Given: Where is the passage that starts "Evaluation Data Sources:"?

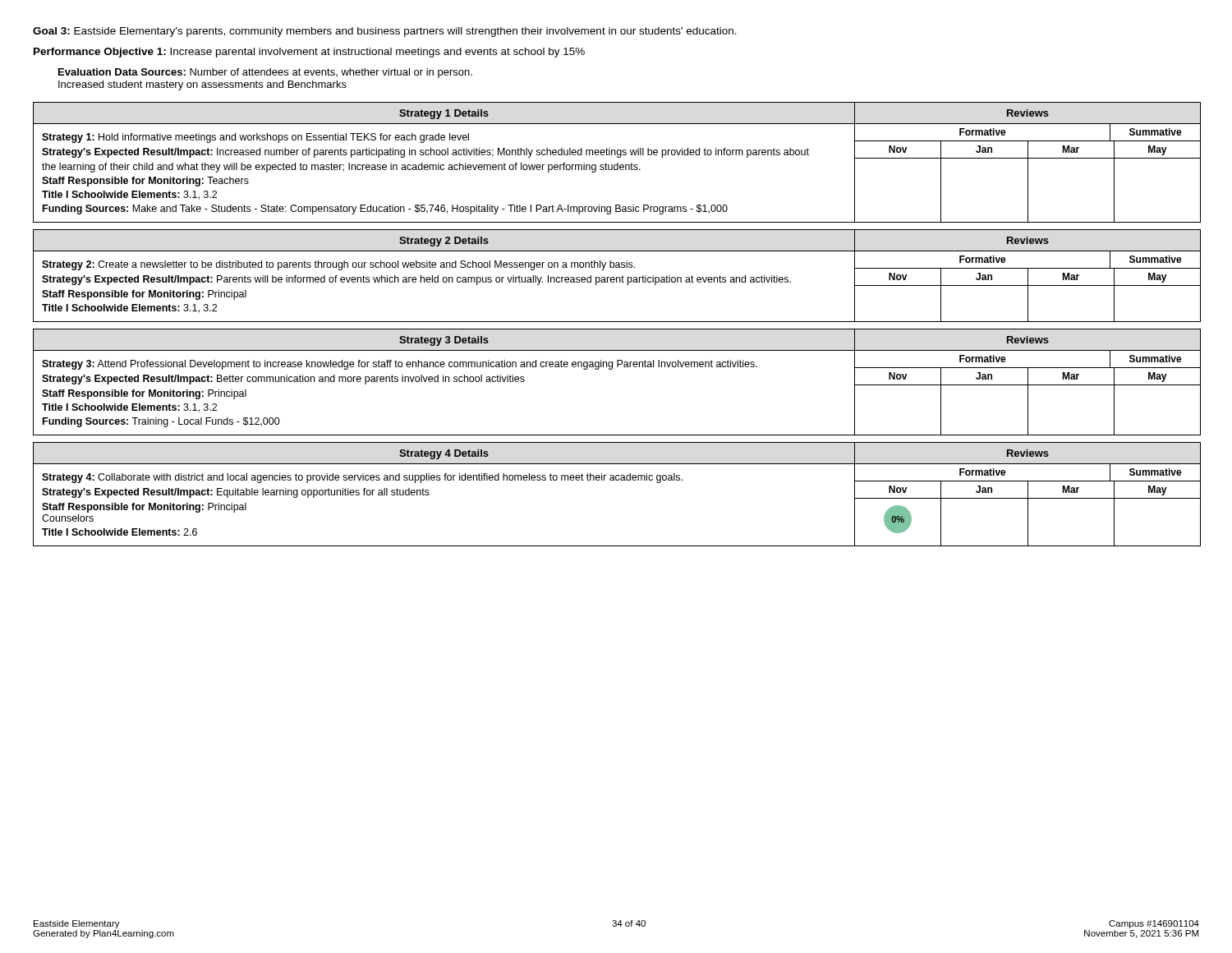Looking at the screenshot, I should (x=265, y=78).
